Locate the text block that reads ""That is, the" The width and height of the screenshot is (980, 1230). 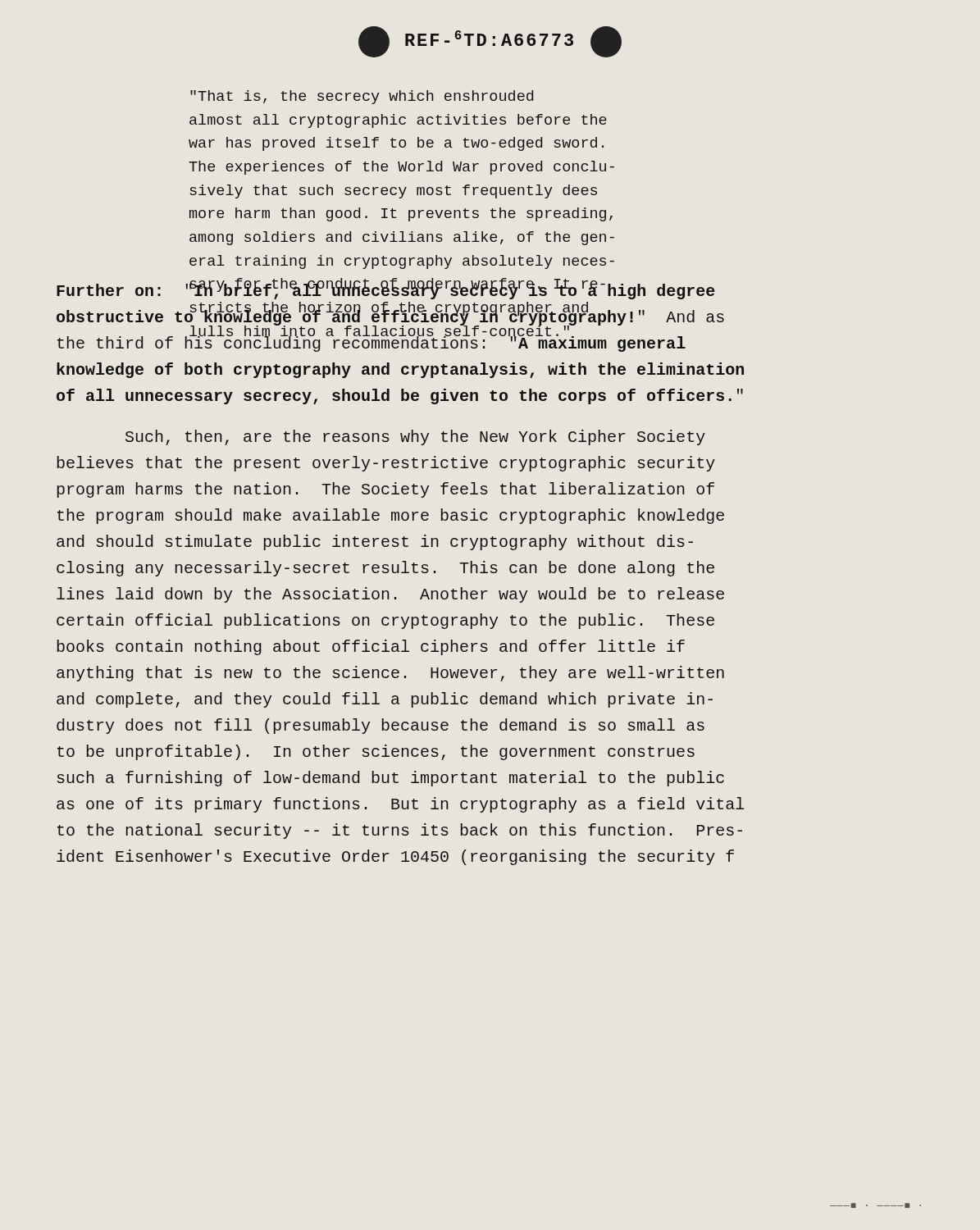403,215
